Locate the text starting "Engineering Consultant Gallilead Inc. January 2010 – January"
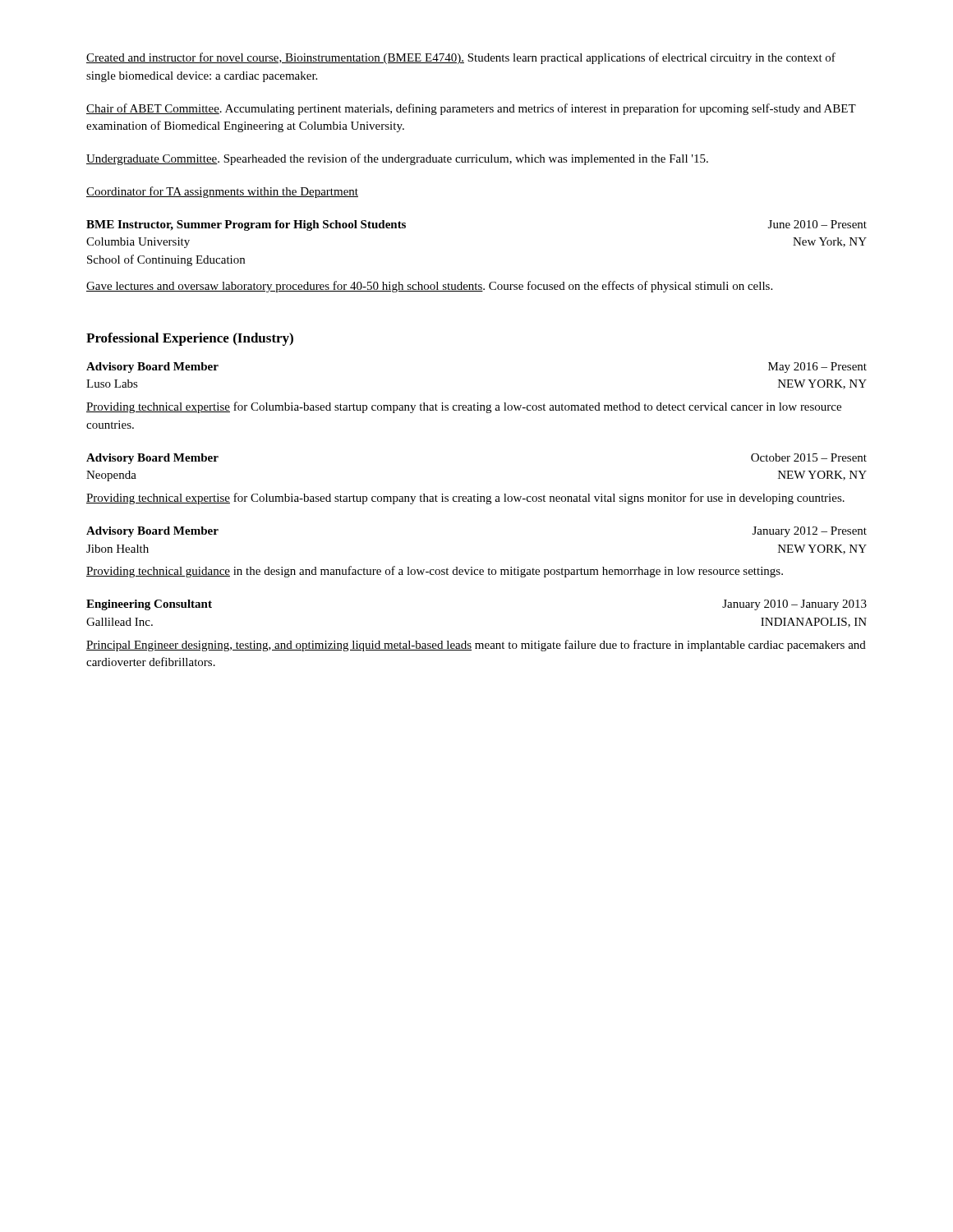 pos(143,605)
